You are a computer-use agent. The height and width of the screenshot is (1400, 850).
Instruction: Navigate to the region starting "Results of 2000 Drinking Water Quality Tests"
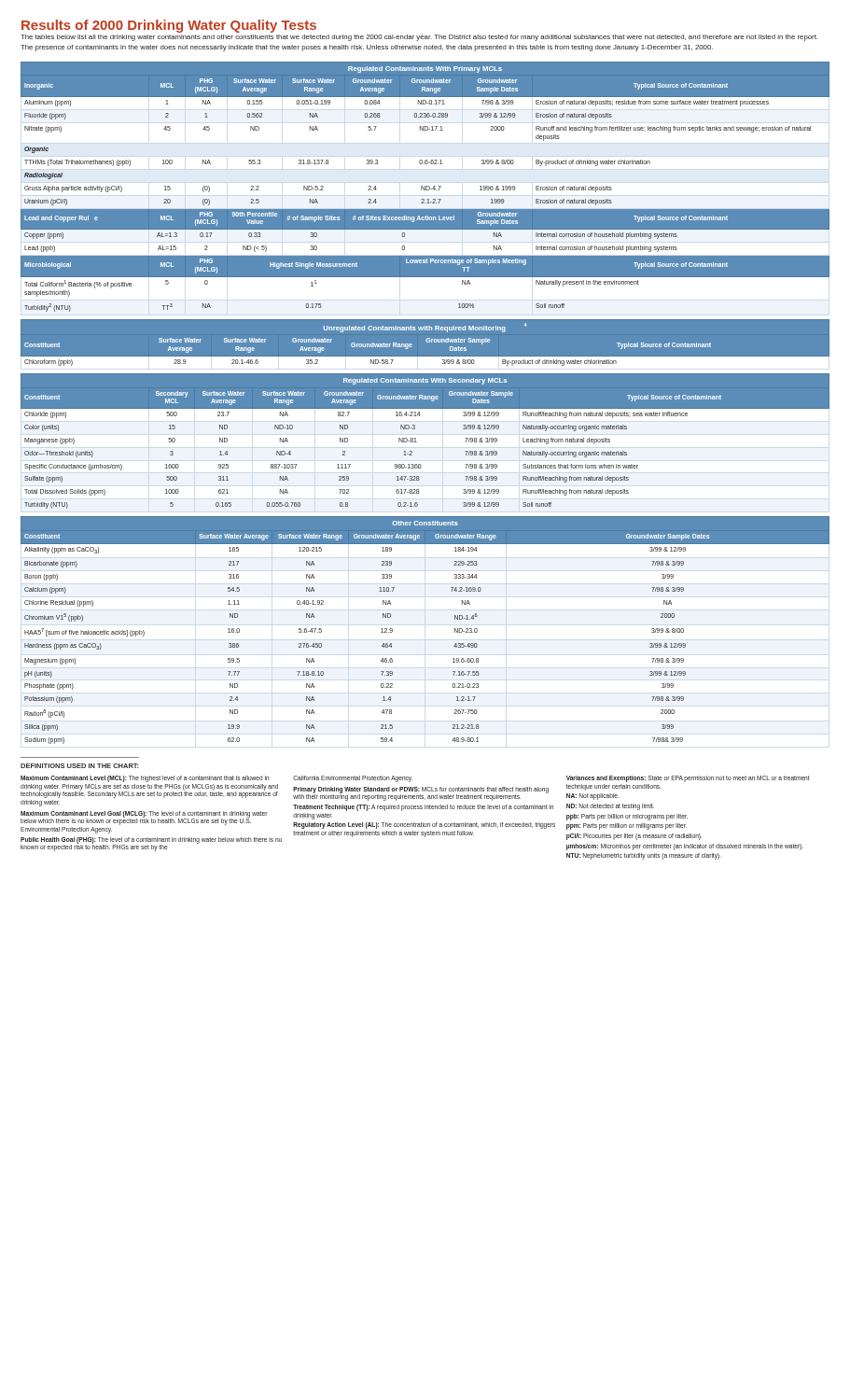coord(169,25)
